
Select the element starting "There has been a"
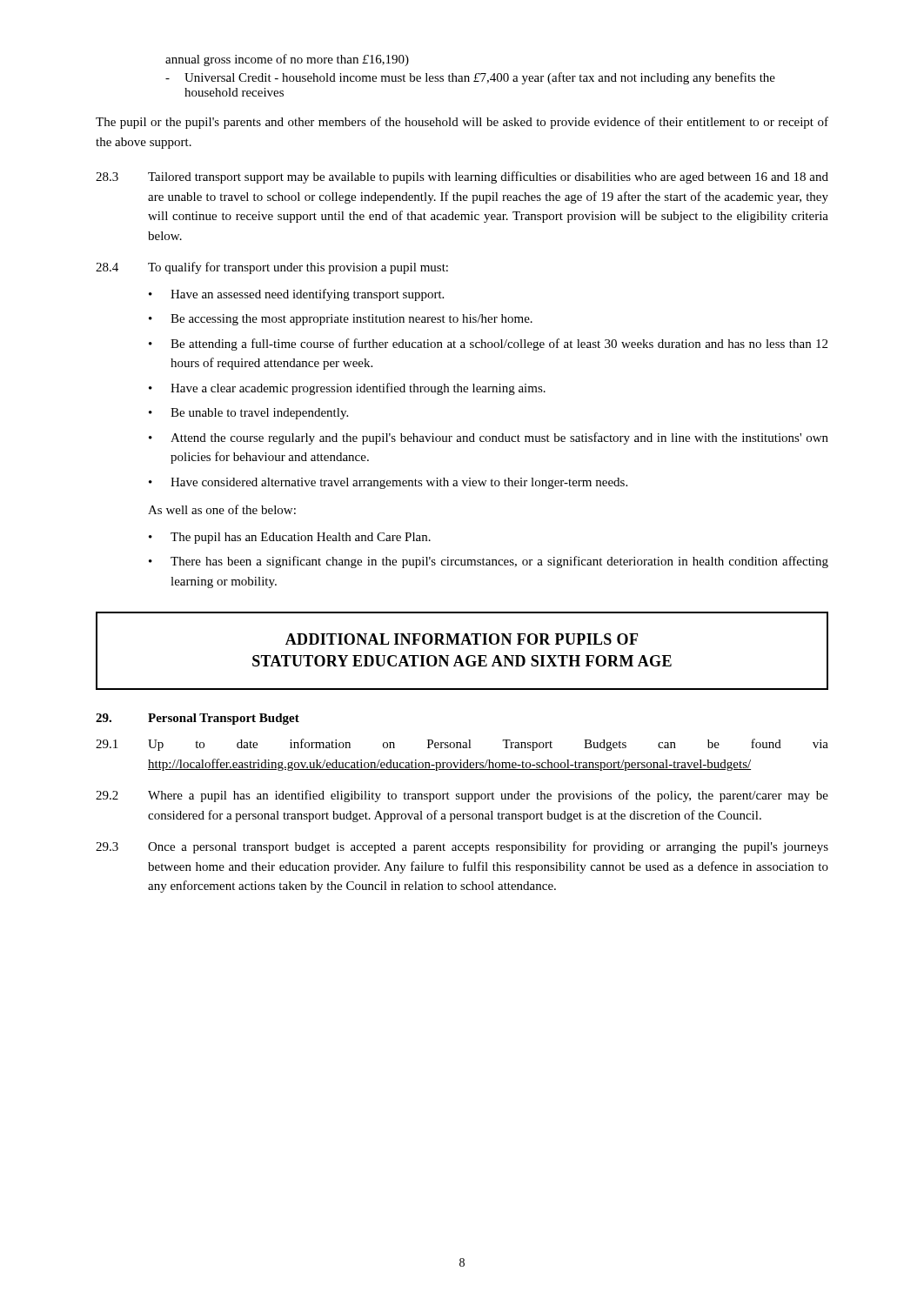click(499, 571)
